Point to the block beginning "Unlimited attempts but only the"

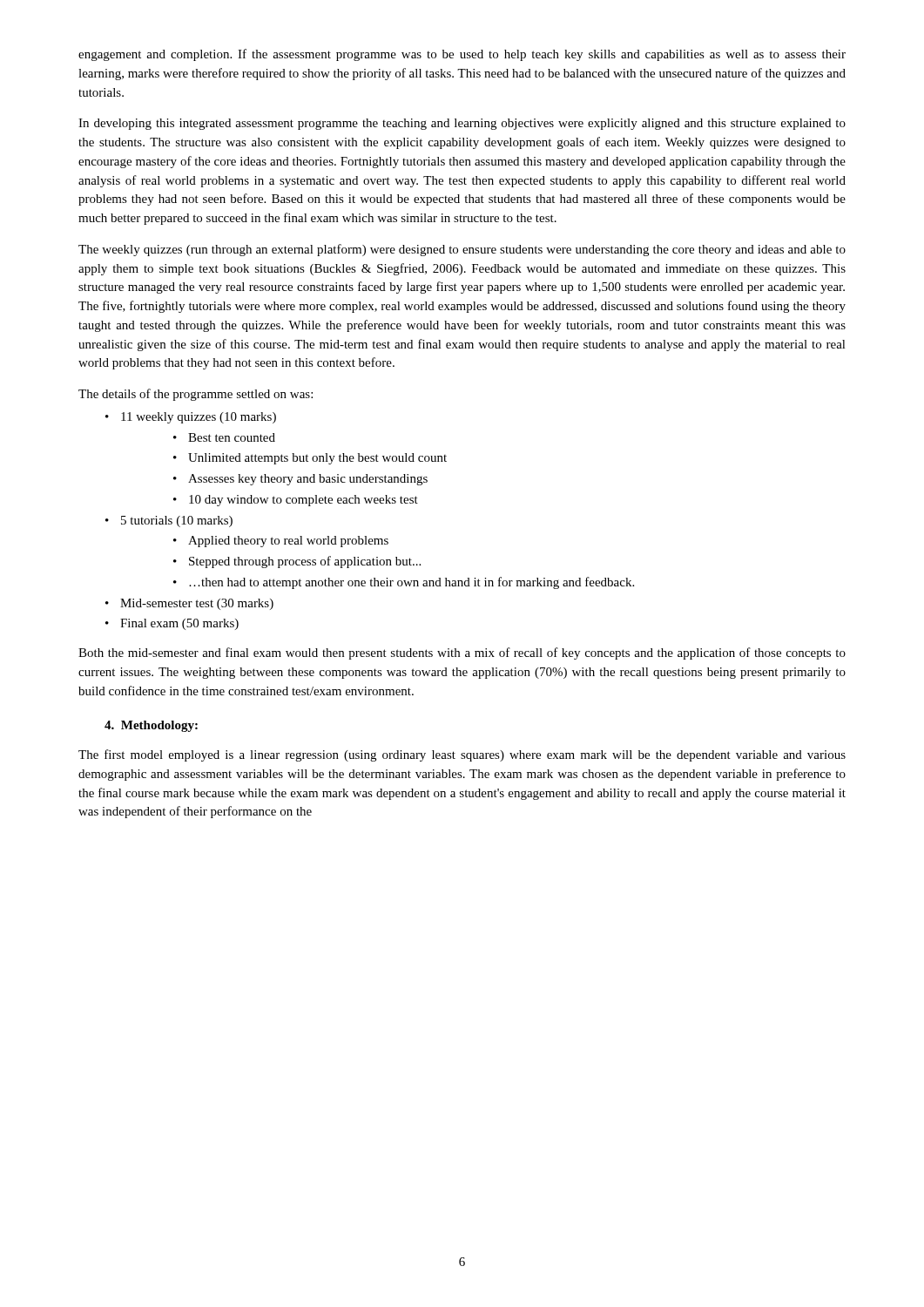(x=317, y=458)
